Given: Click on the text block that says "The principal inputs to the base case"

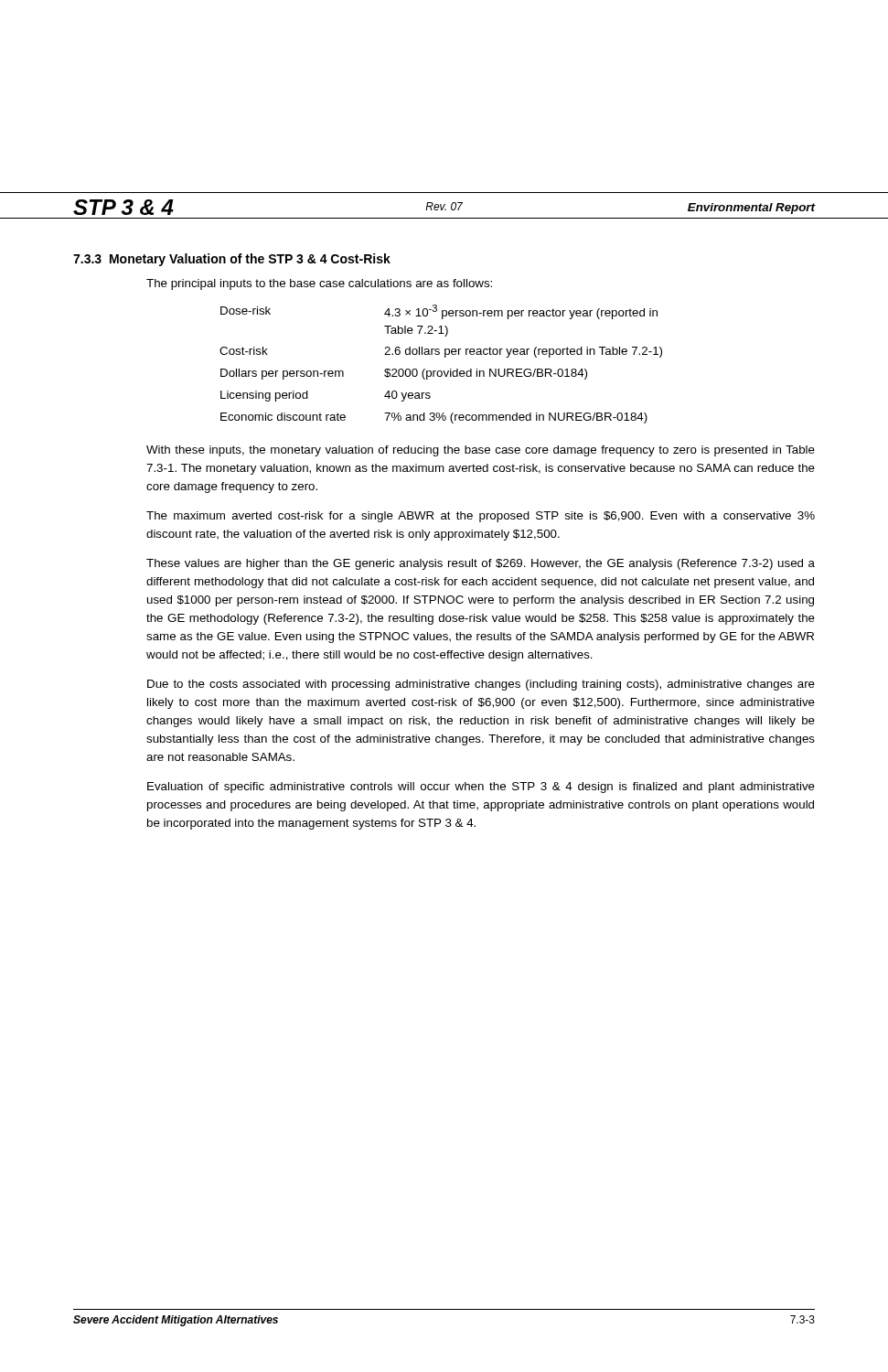Looking at the screenshot, I should click(320, 283).
